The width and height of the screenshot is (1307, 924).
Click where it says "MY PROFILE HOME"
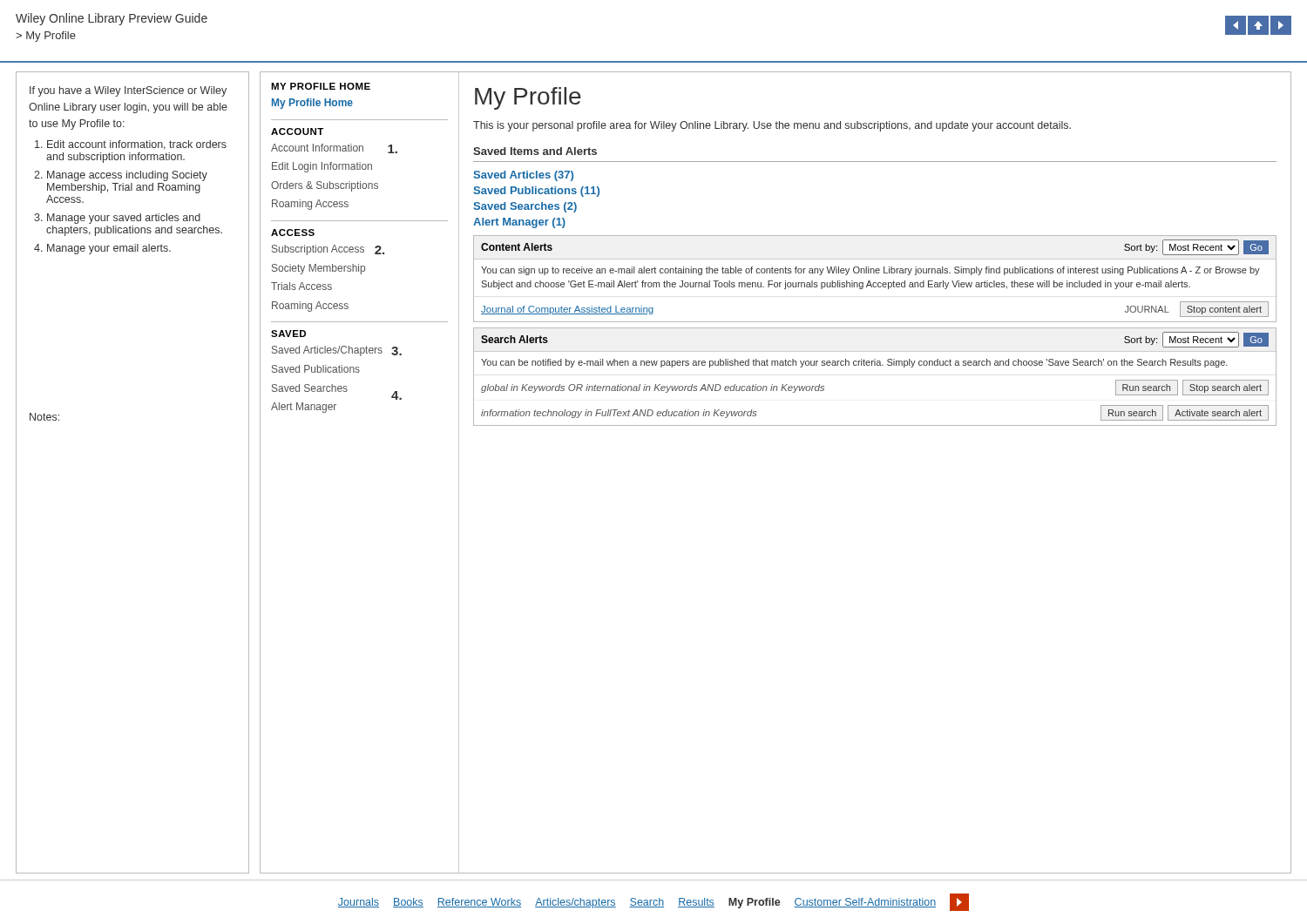(321, 86)
